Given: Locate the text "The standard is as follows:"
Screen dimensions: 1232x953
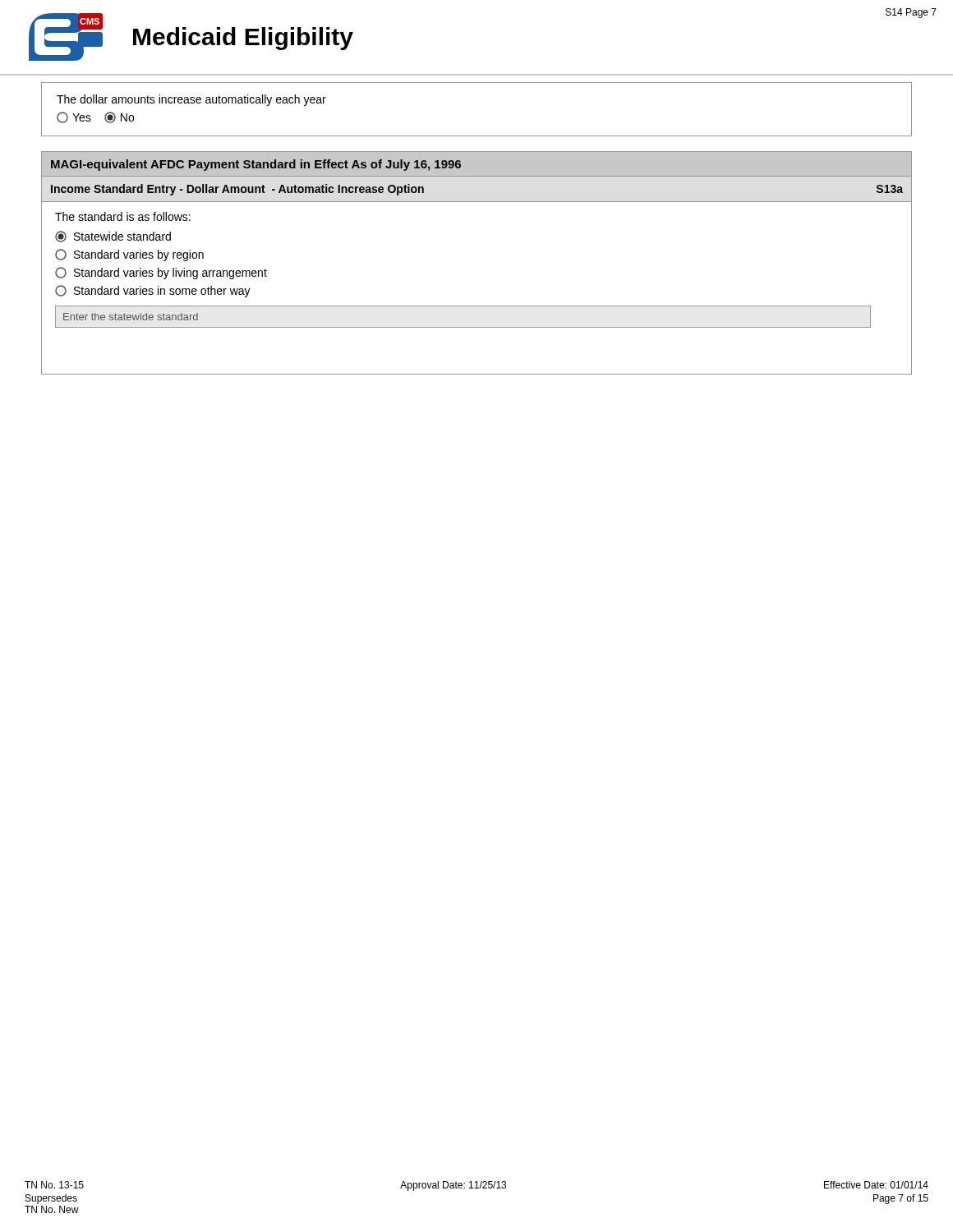Looking at the screenshot, I should point(123,217).
